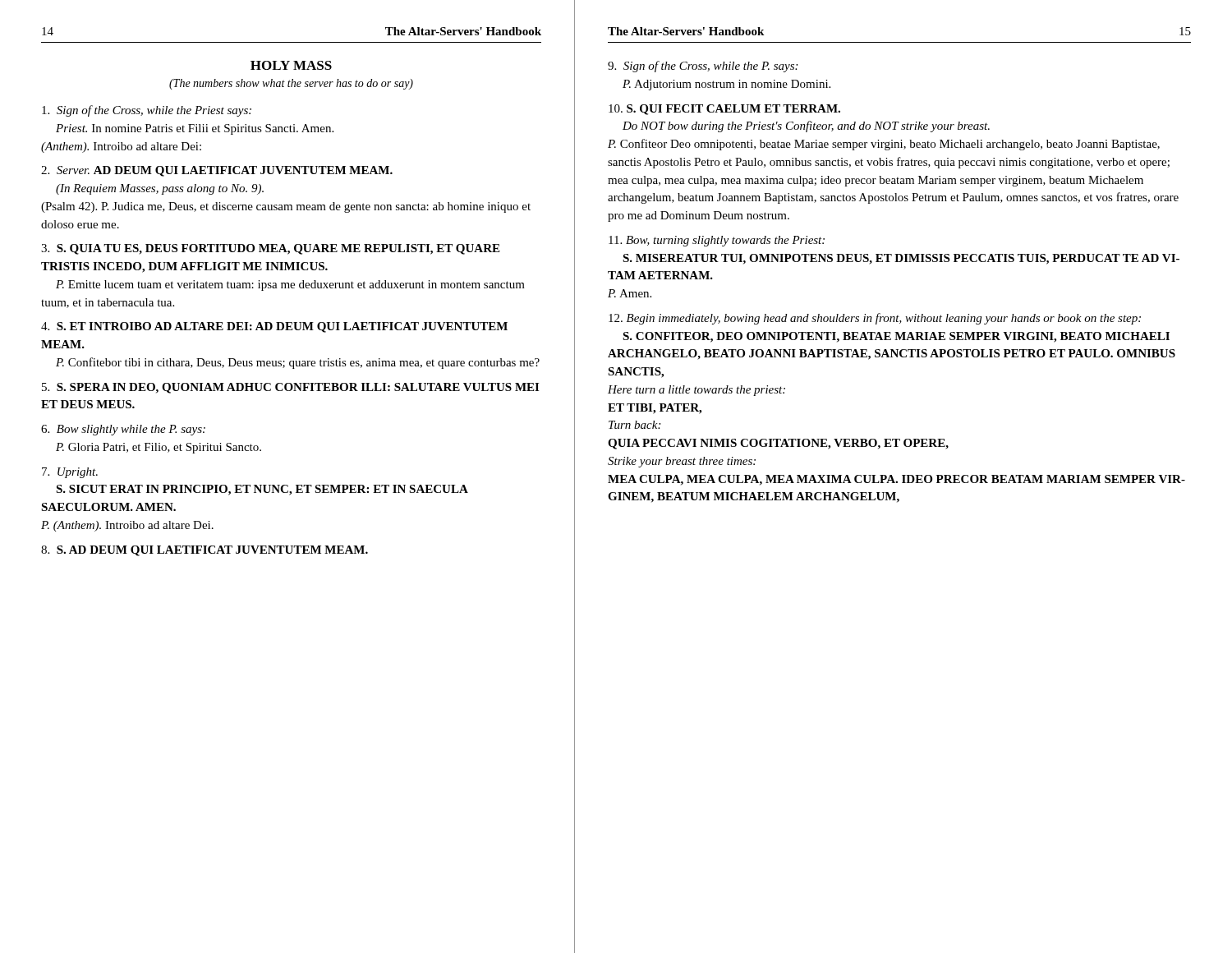Find the list item with the text "9. Sign of the Cross, while the P."
This screenshot has width=1232, height=953.
pos(720,75)
